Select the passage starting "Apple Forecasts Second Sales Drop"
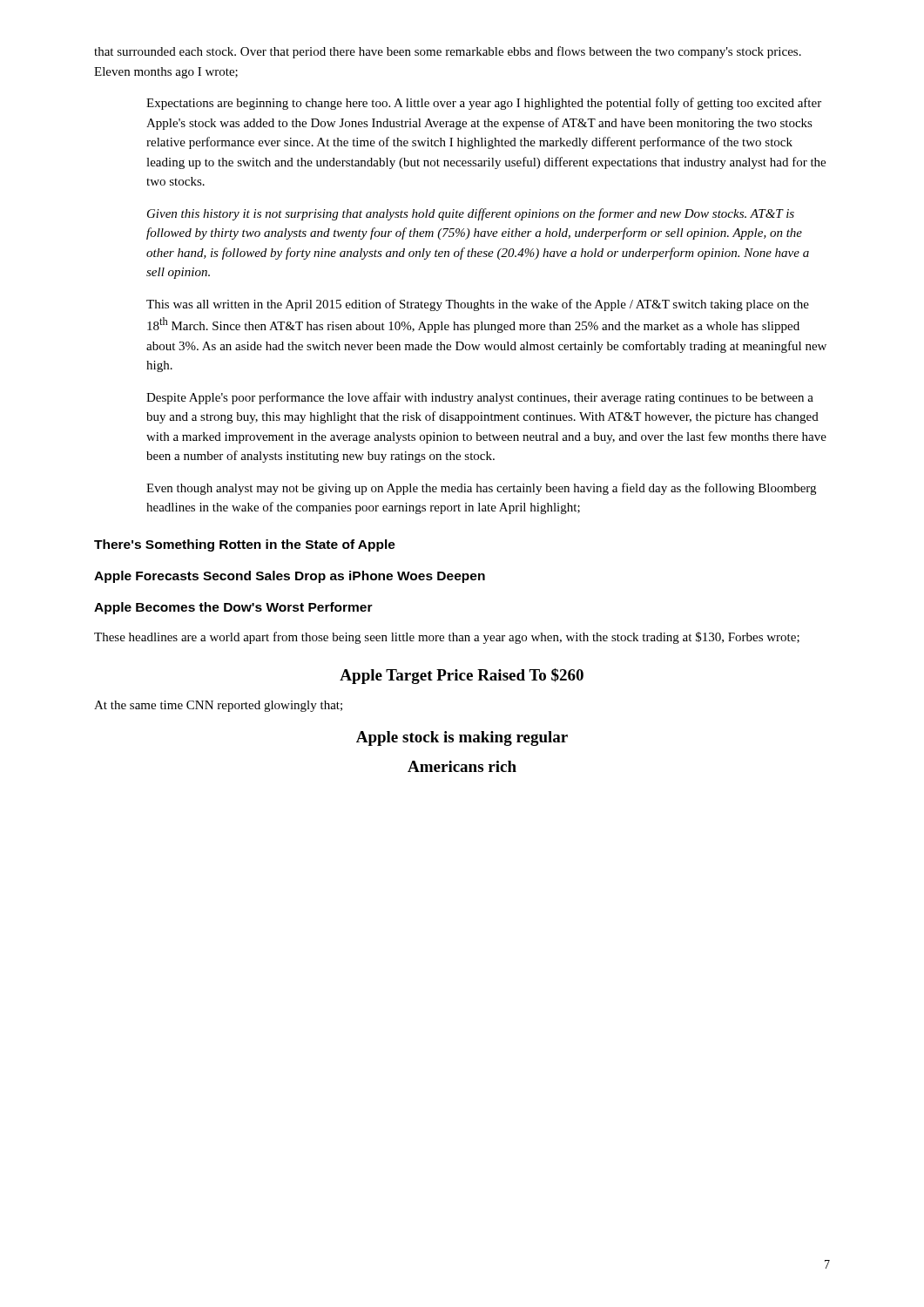This screenshot has width=924, height=1307. pos(290,575)
